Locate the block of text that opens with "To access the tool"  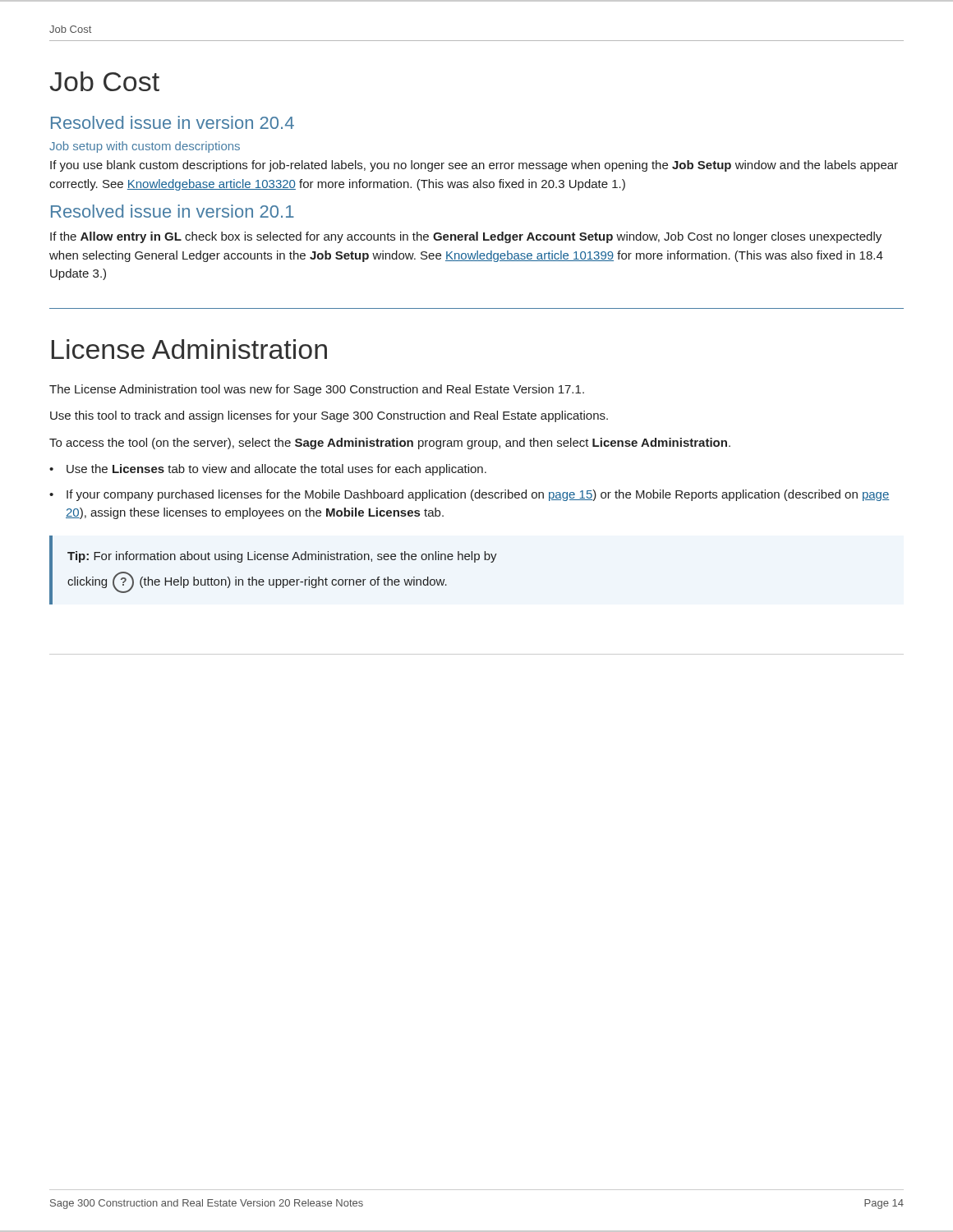[476, 443]
